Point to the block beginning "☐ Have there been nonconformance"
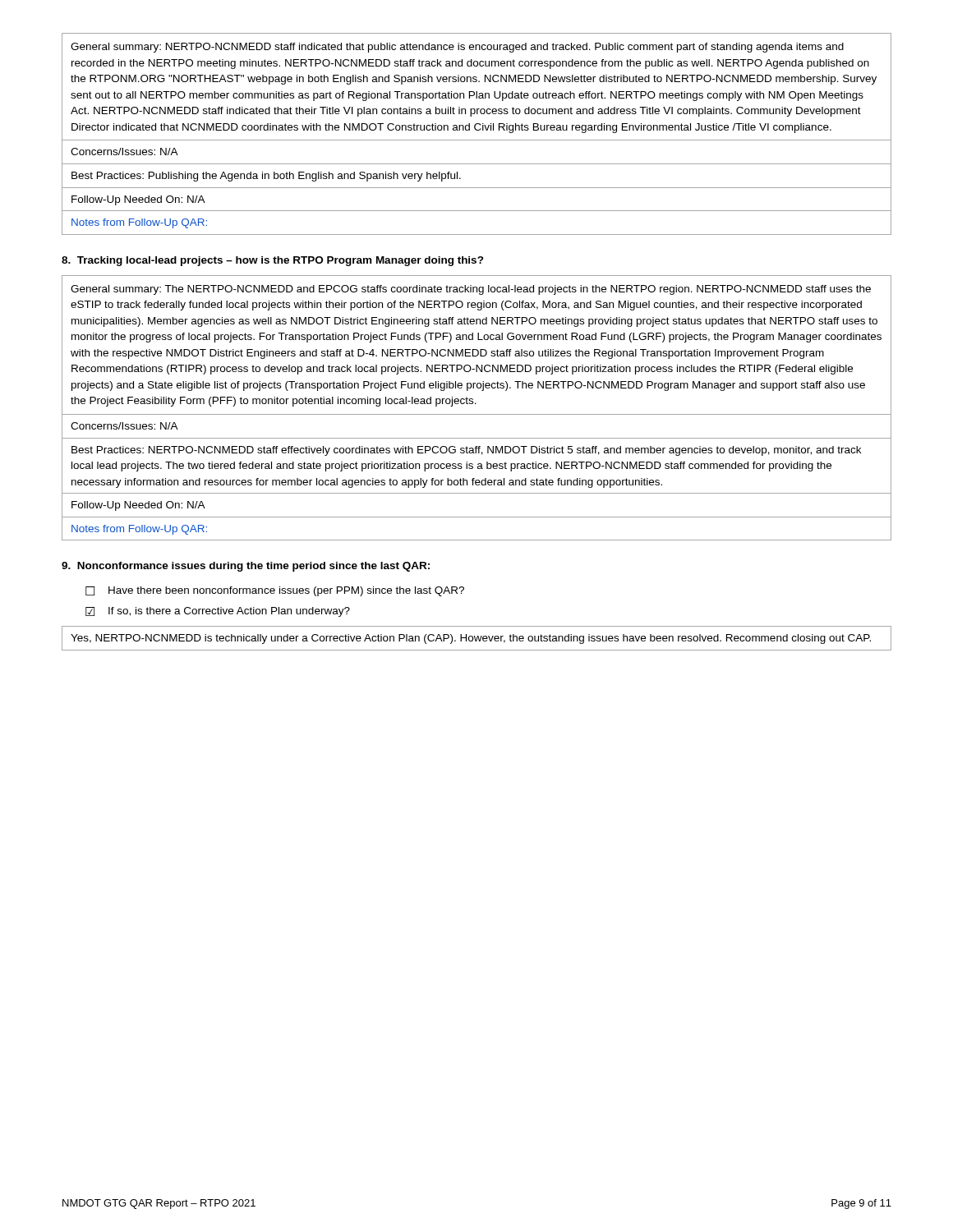The height and width of the screenshot is (1232, 953). tap(275, 591)
